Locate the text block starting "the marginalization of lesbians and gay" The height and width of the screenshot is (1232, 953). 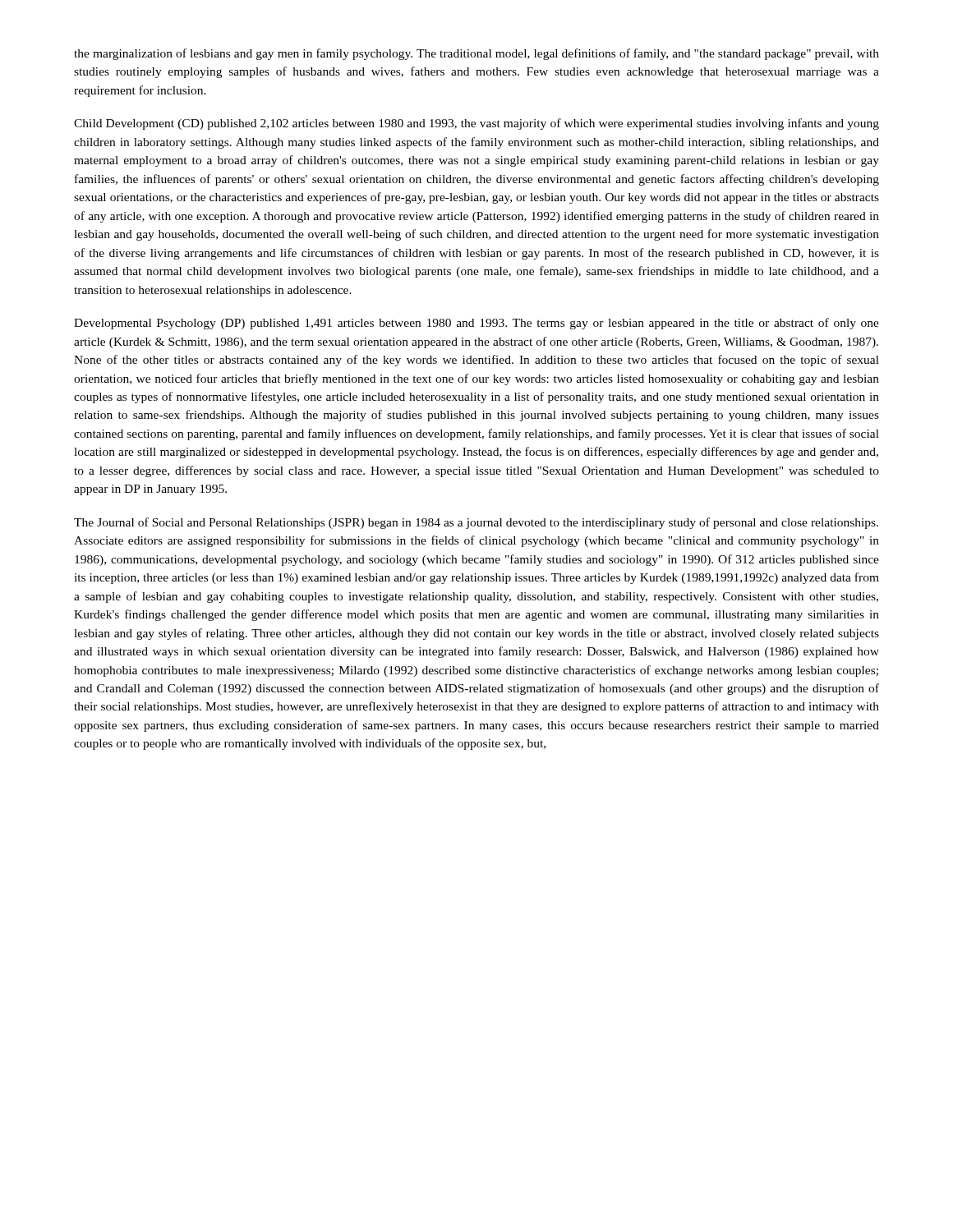point(476,71)
